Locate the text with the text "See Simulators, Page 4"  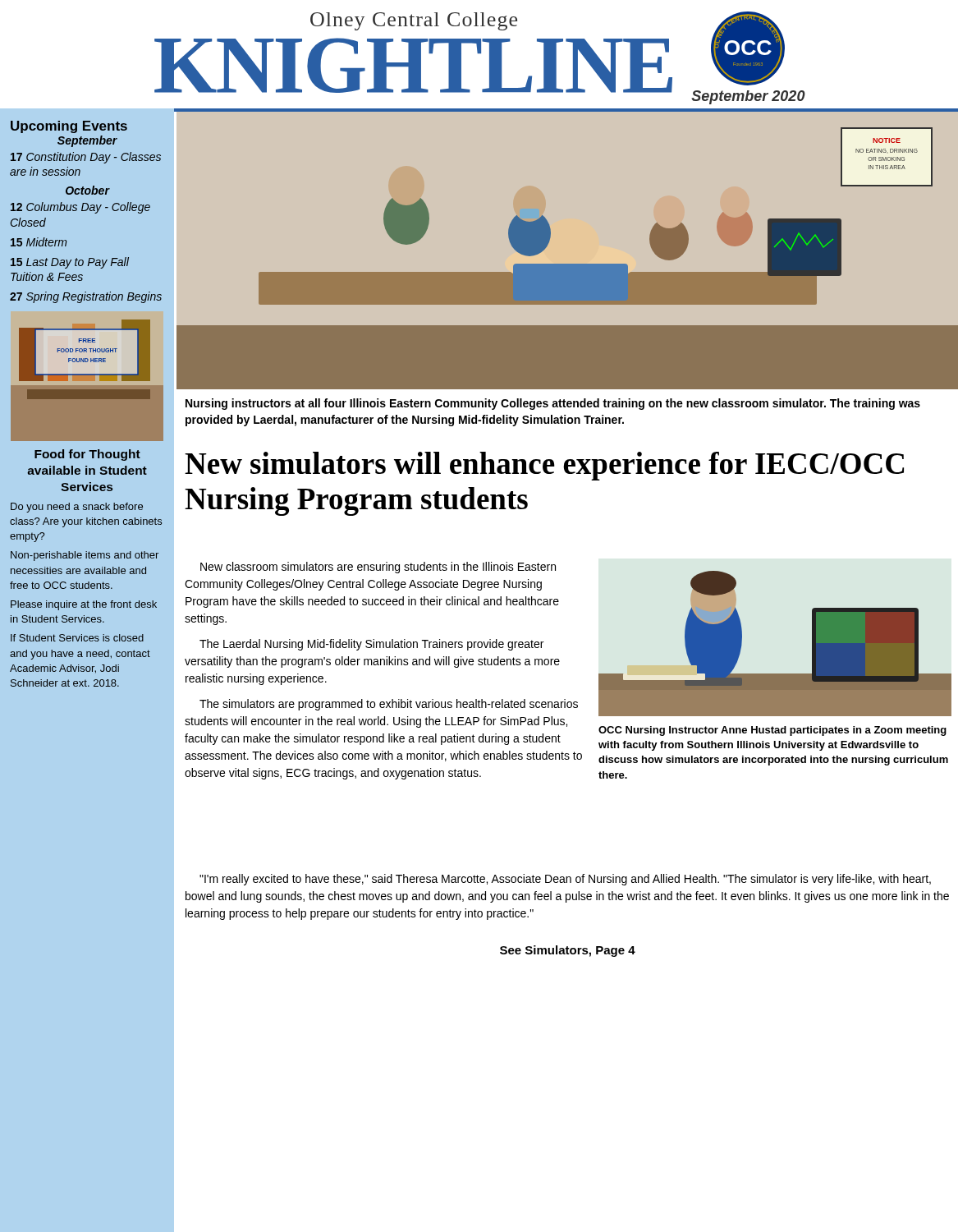[567, 950]
